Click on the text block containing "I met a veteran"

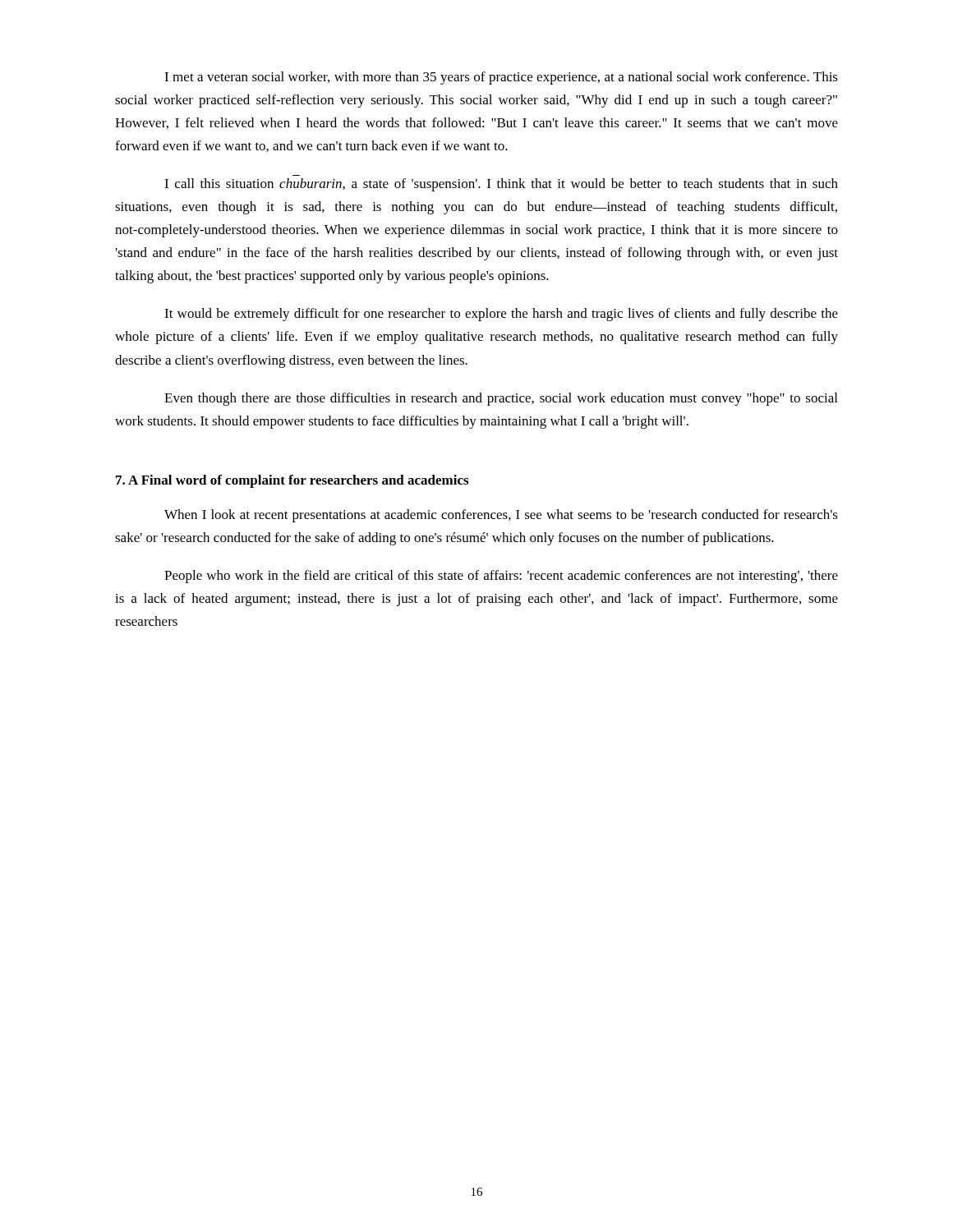(x=476, y=111)
